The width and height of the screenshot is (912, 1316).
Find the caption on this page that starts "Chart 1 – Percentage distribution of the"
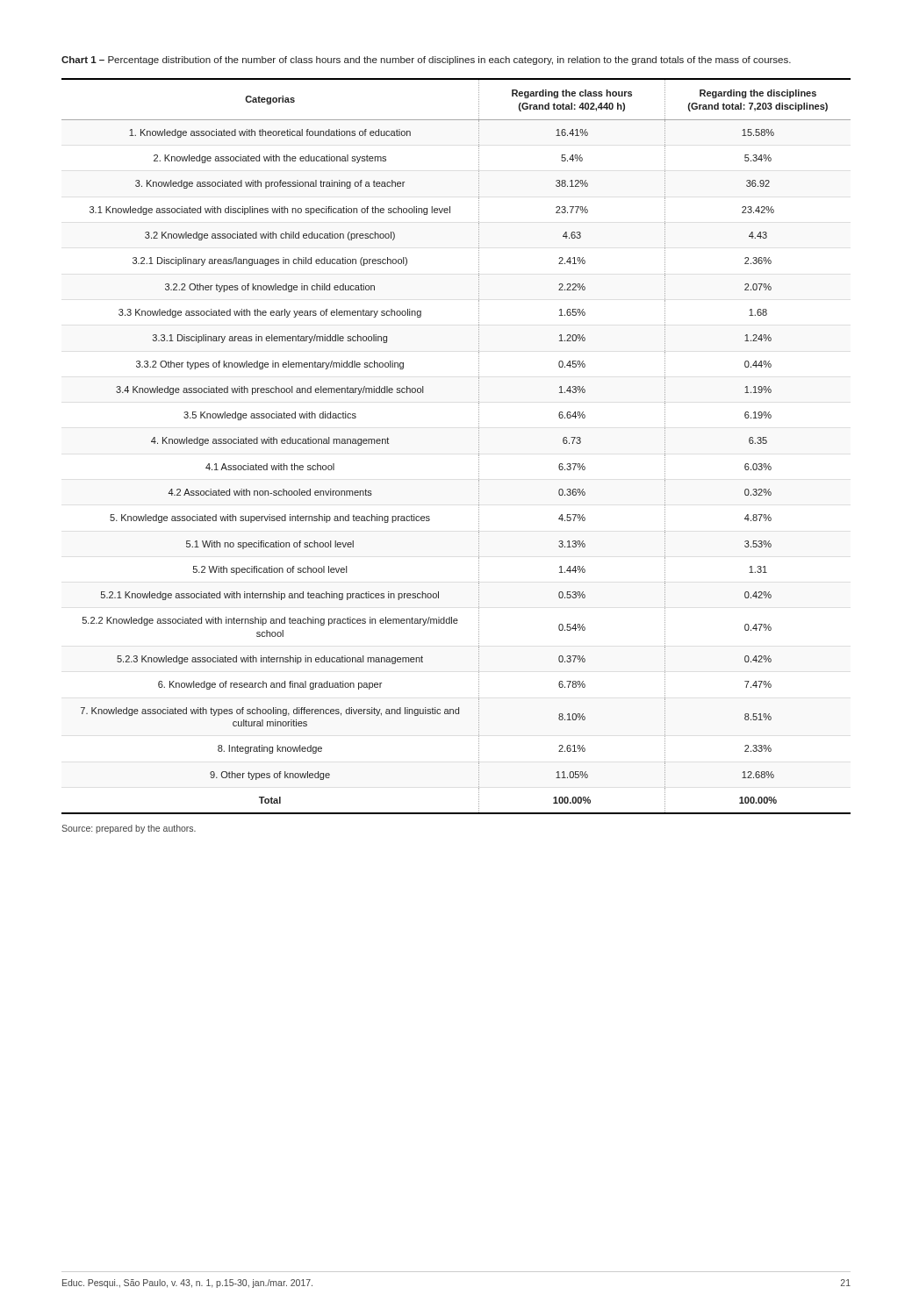(x=426, y=60)
